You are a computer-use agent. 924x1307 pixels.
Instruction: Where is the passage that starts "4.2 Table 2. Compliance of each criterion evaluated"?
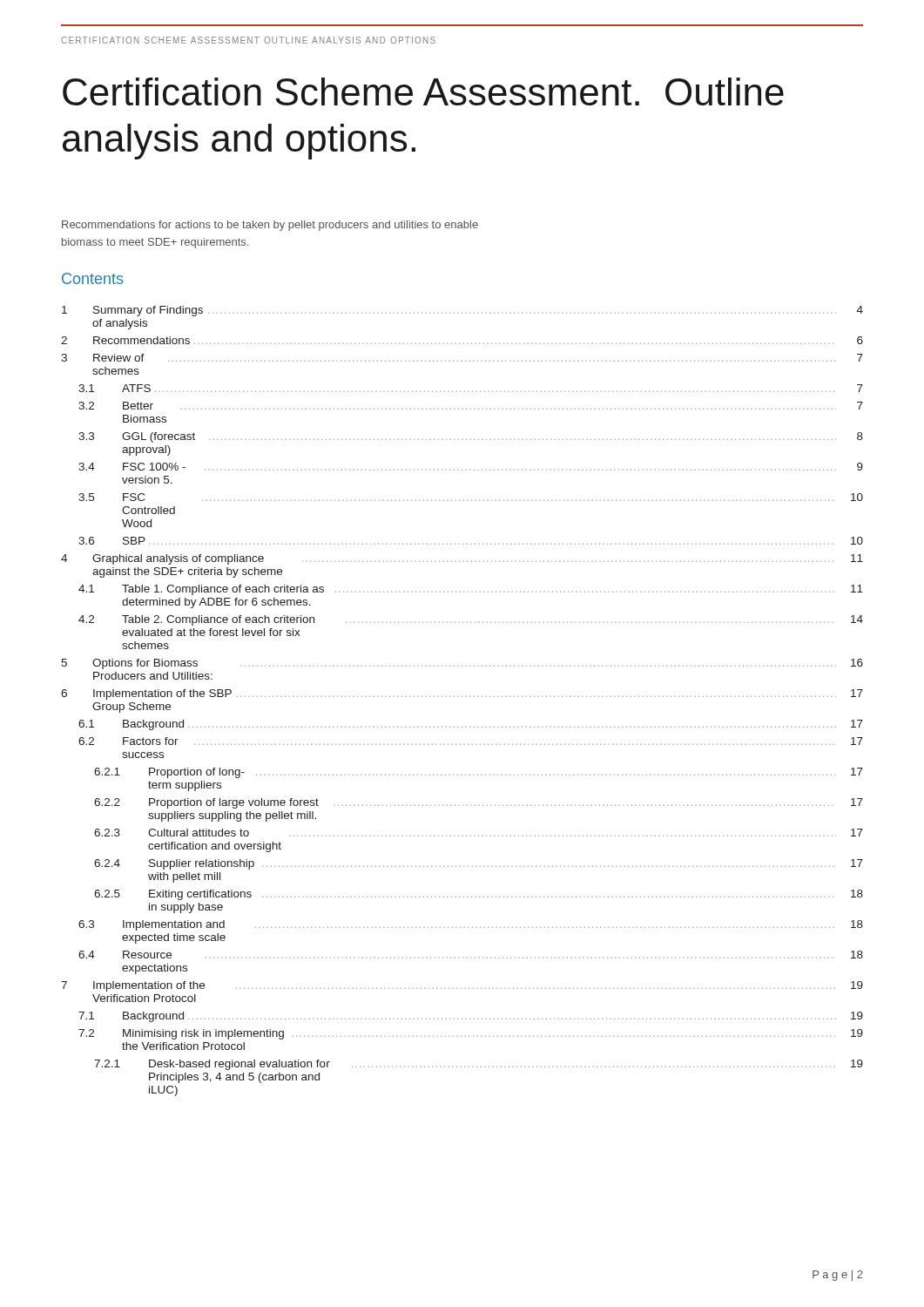coord(462,632)
